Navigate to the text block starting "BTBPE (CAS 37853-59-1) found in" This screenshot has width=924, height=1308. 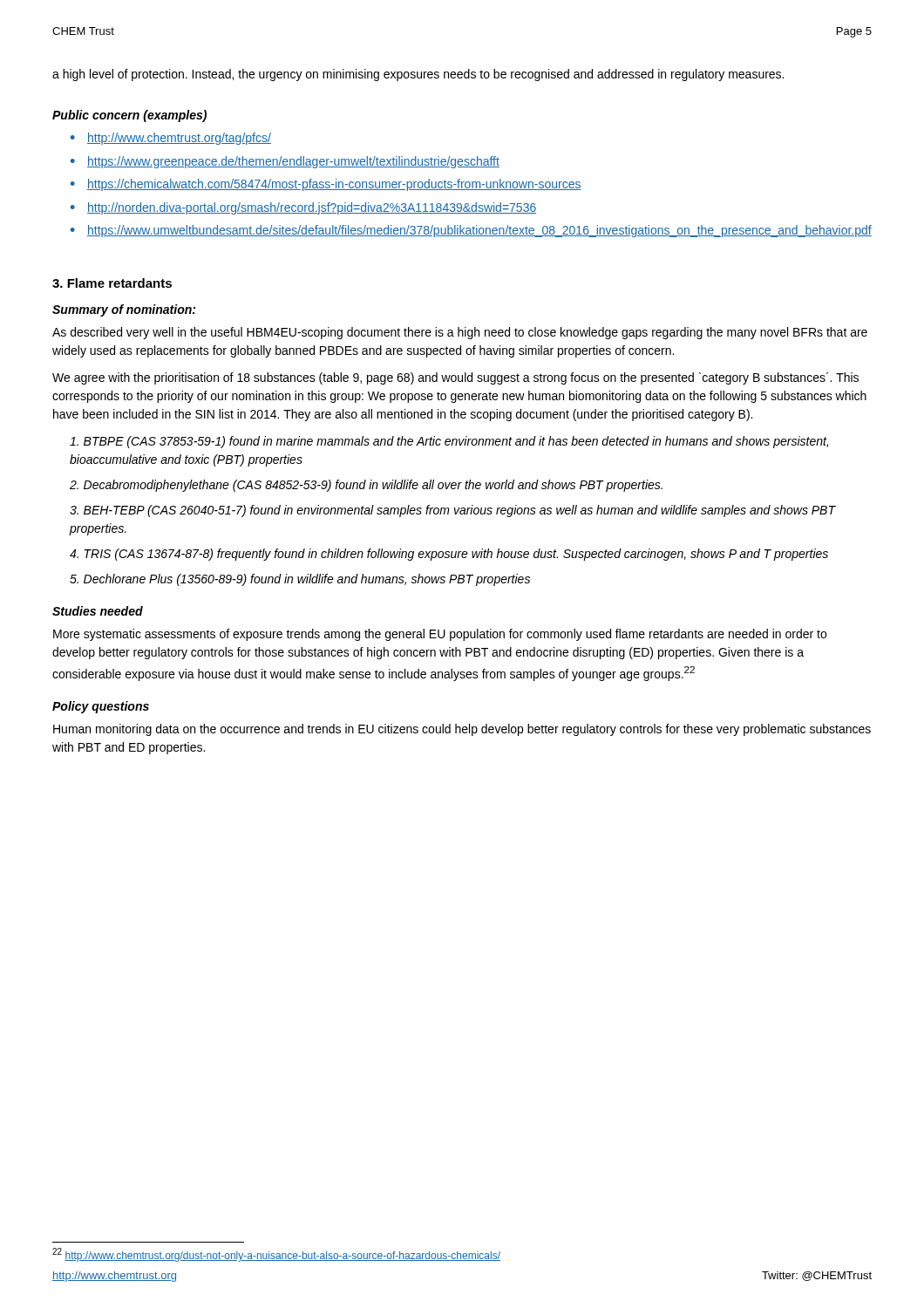450,450
